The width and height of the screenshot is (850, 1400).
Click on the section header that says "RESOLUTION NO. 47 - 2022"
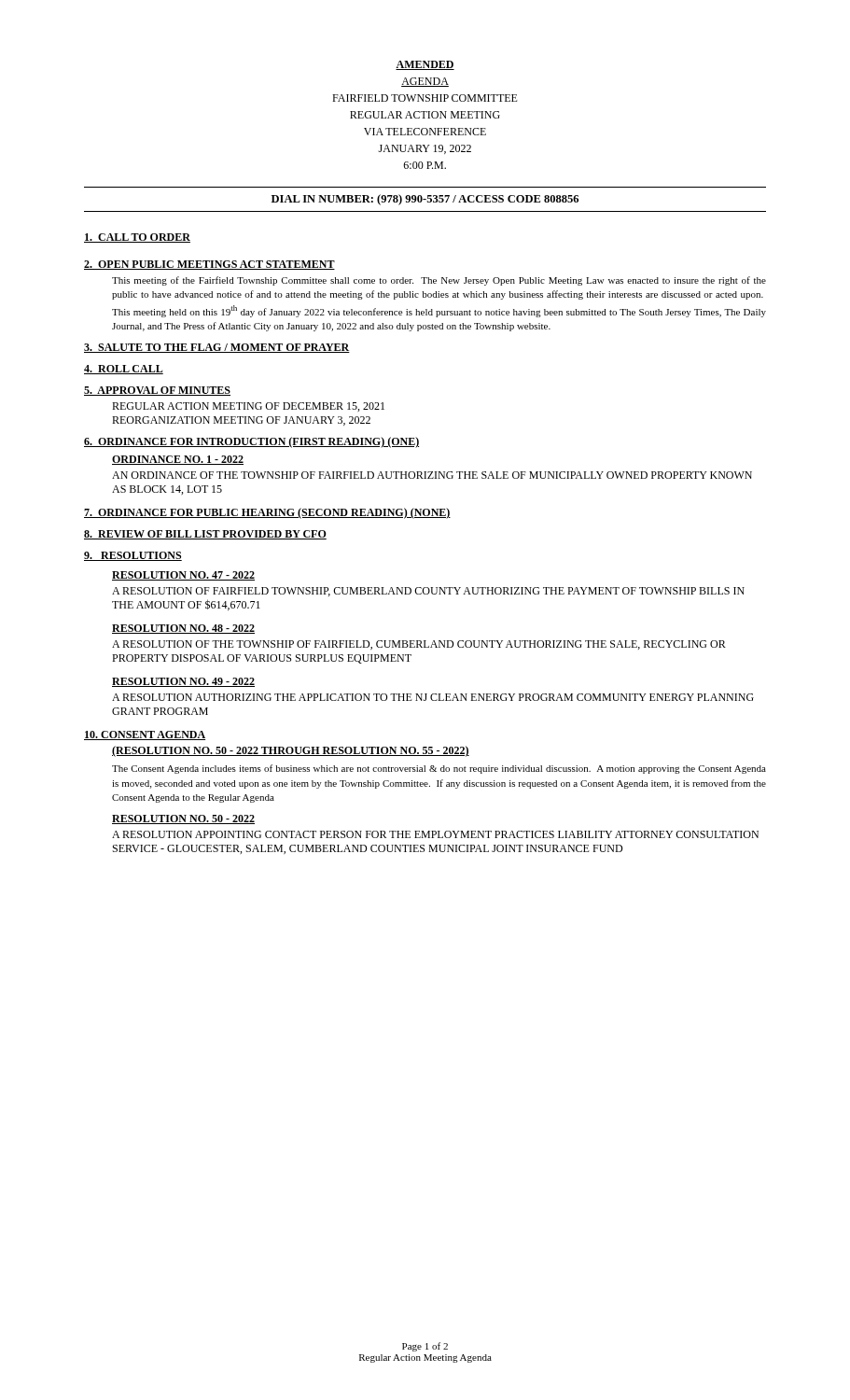(x=183, y=575)
